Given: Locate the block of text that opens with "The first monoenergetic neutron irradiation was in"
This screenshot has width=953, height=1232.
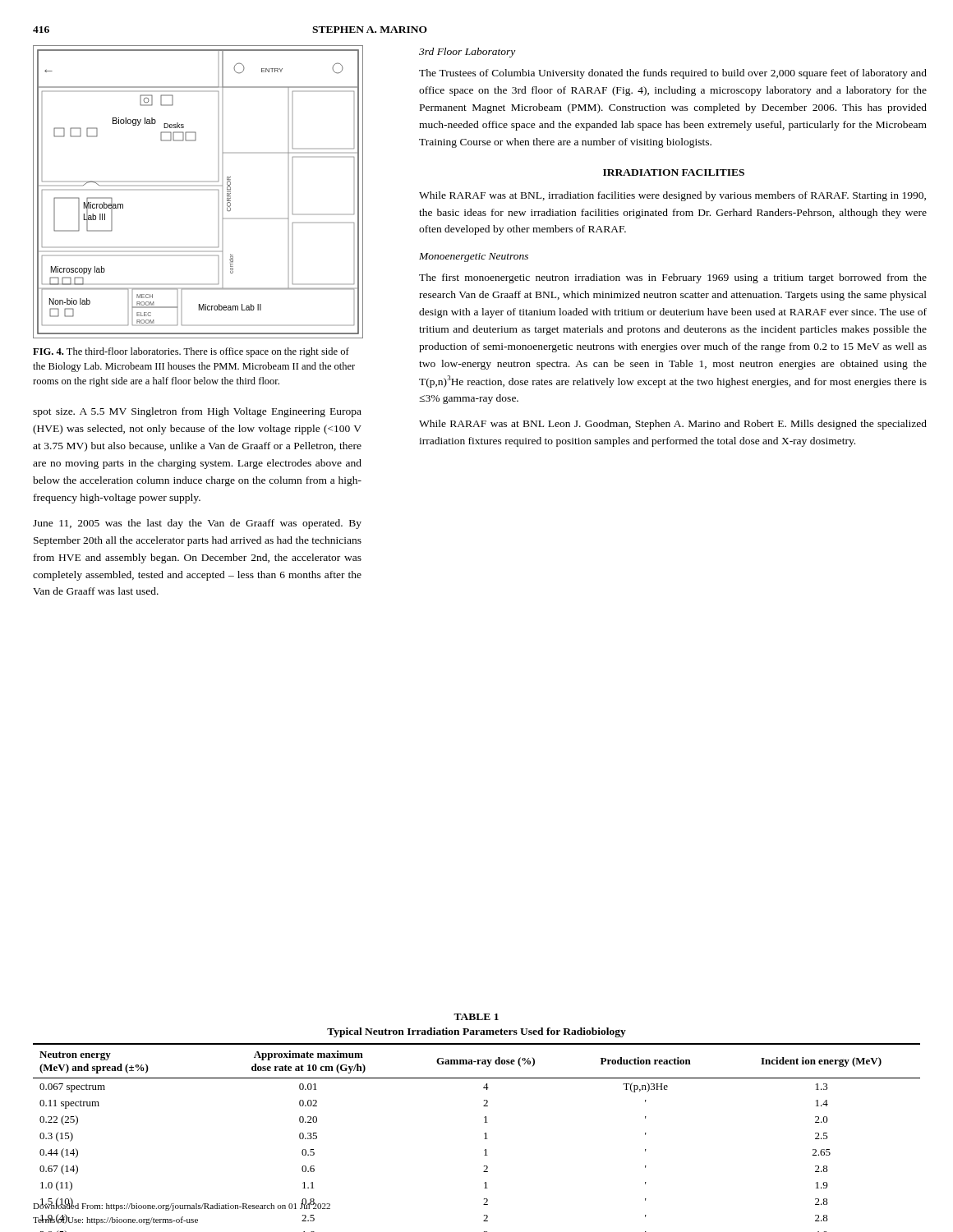Looking at the screenshot, I should (x=673, y=338).
